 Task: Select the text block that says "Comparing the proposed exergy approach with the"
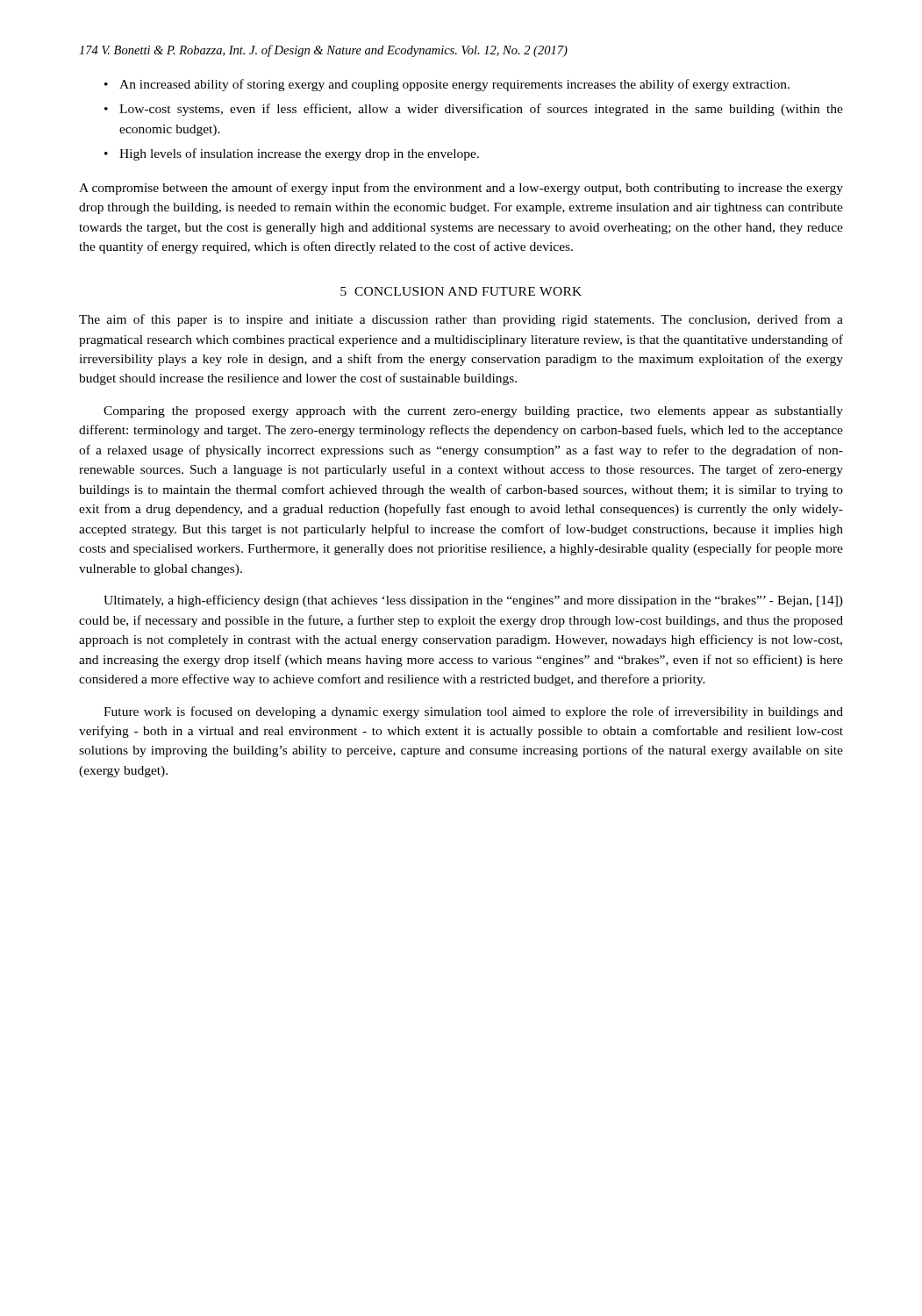(461, 489)
